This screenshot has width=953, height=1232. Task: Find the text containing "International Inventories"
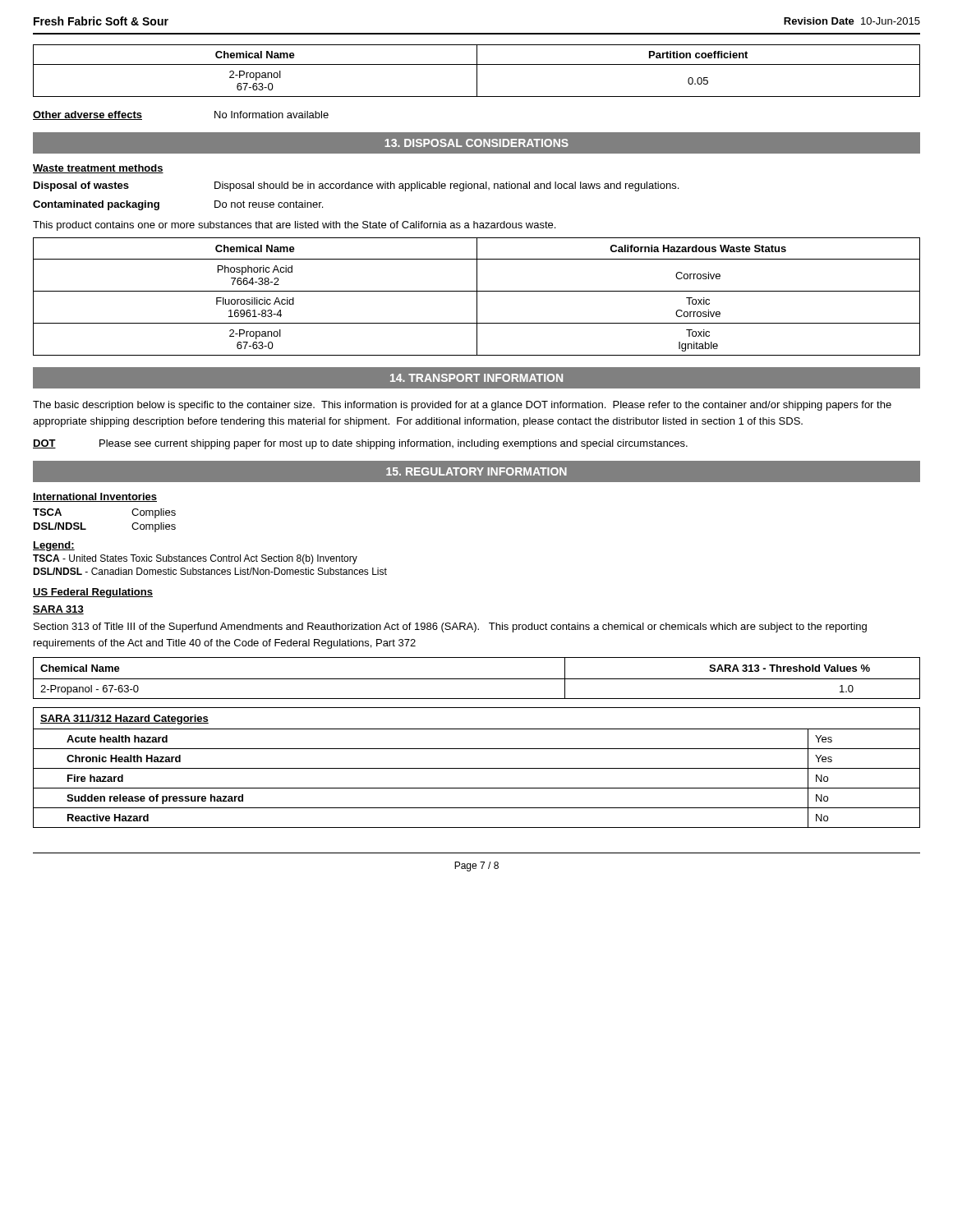pyautogui.click(x=95, y=496)
